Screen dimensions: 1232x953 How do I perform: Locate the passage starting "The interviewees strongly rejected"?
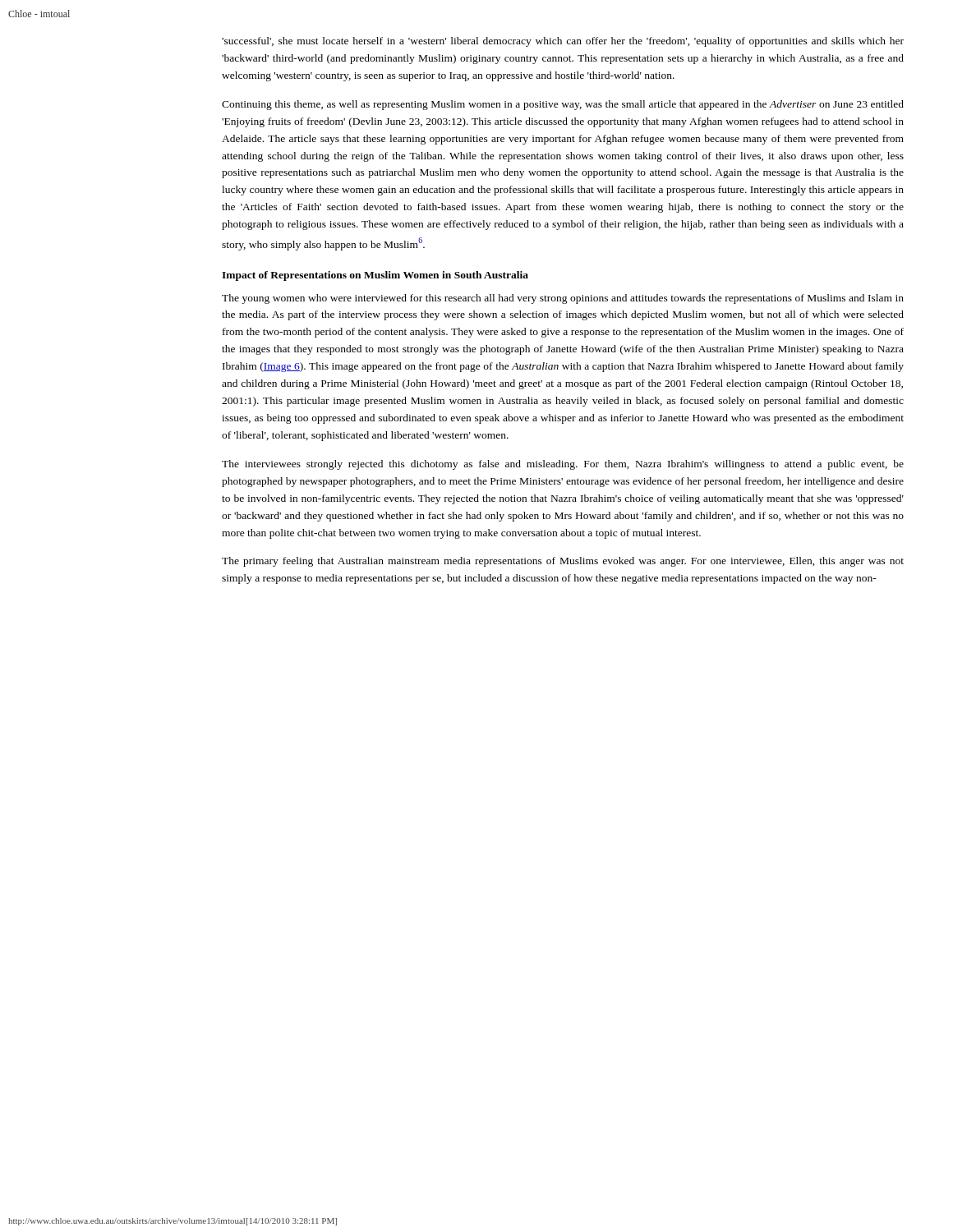pyautogui.click(x=563, y=498)
